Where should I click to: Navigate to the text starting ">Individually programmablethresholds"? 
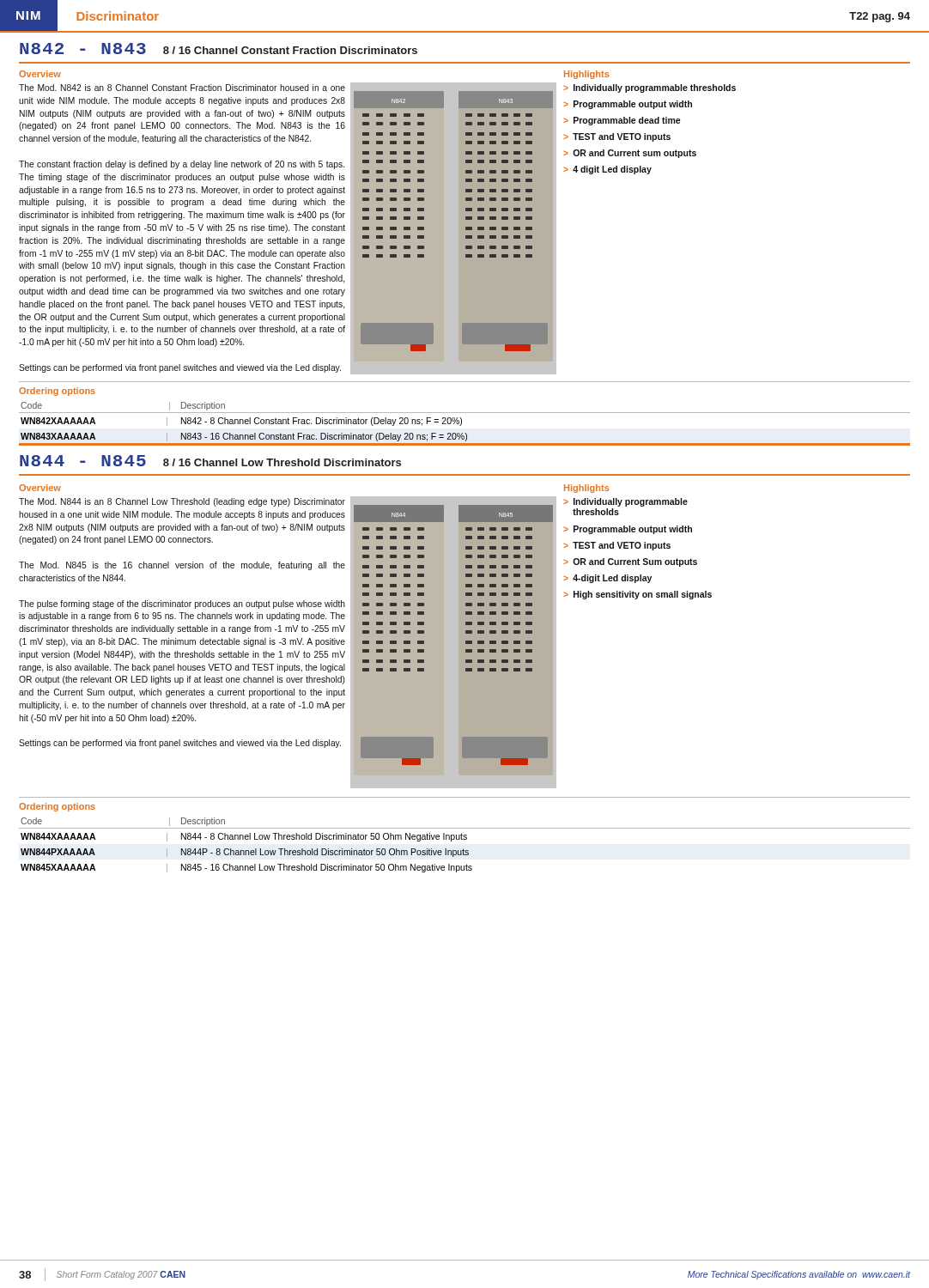pos(625,507)
